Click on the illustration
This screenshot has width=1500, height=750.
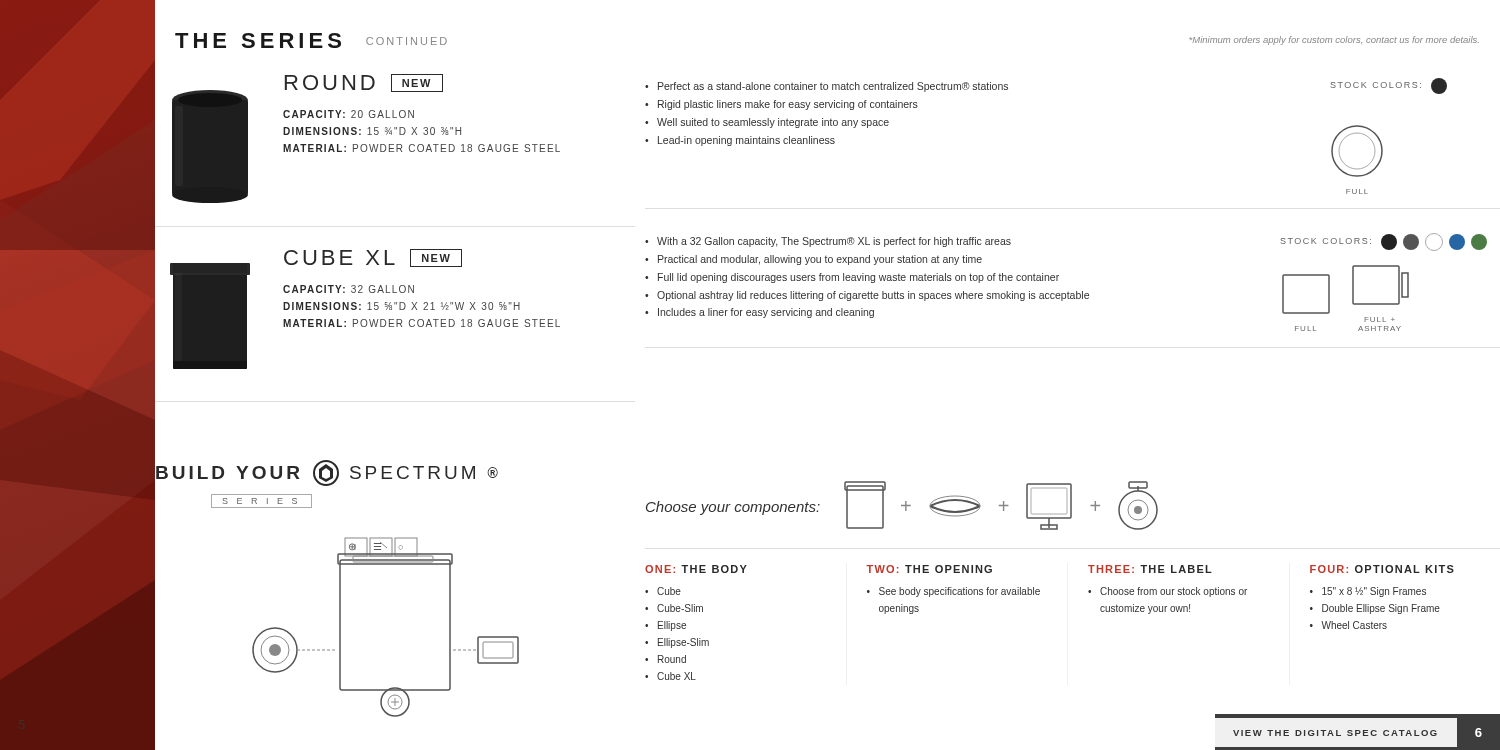[395, 592]
